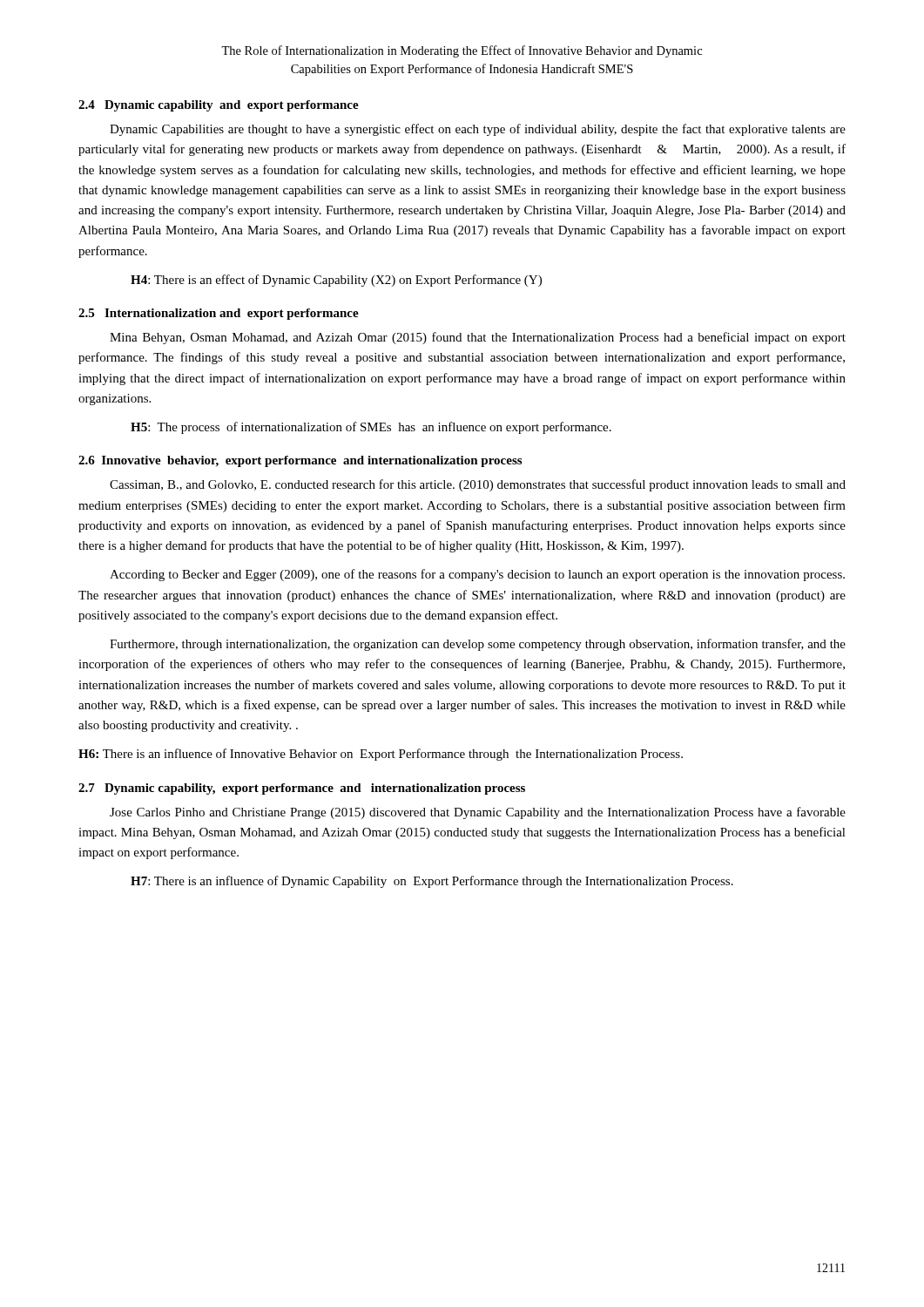
Task: Locate the block of text that opens with "Jose Carlos Pinho"
Action: [462, 832]
